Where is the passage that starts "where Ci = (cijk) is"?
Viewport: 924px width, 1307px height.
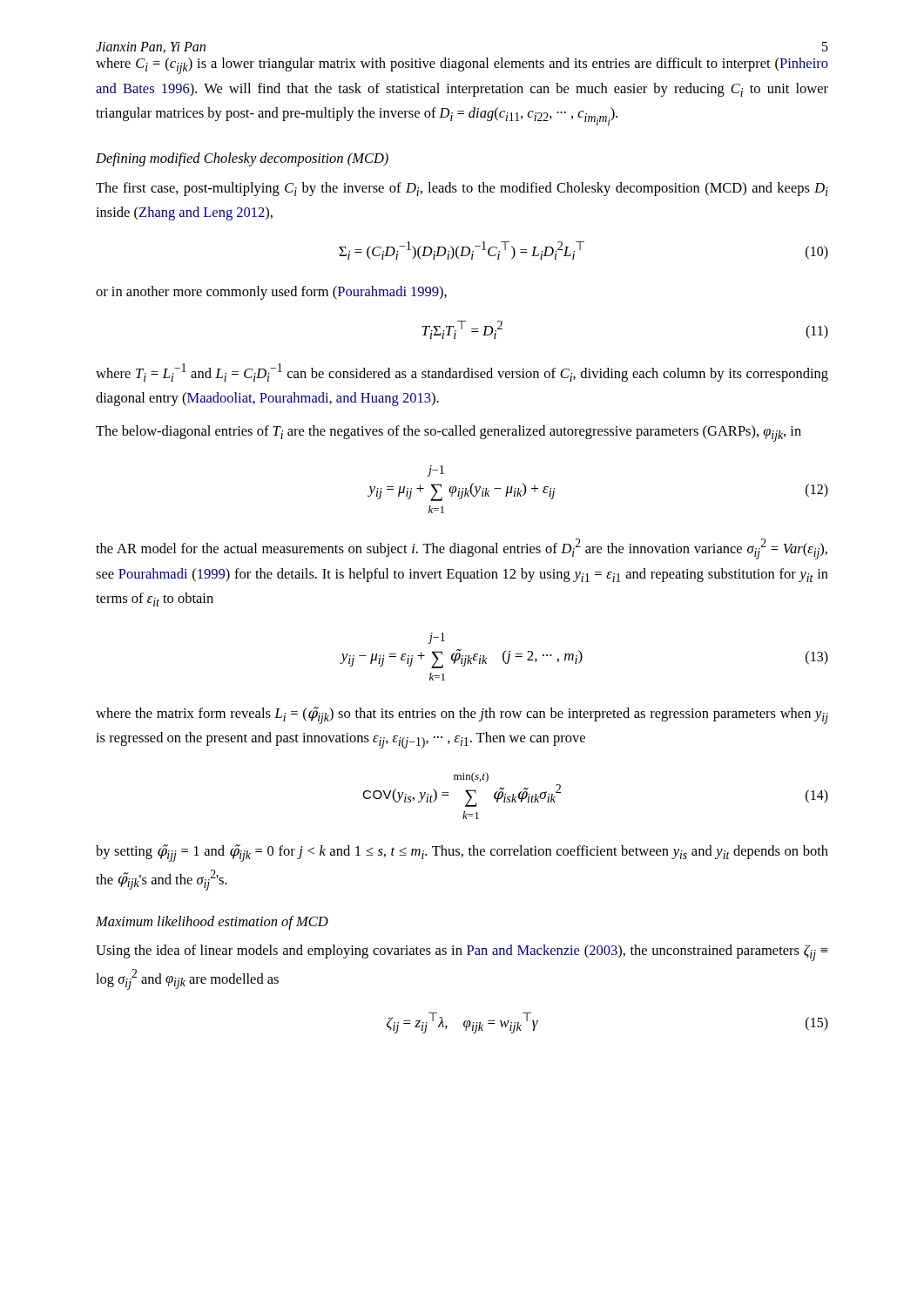click(462, 91)
